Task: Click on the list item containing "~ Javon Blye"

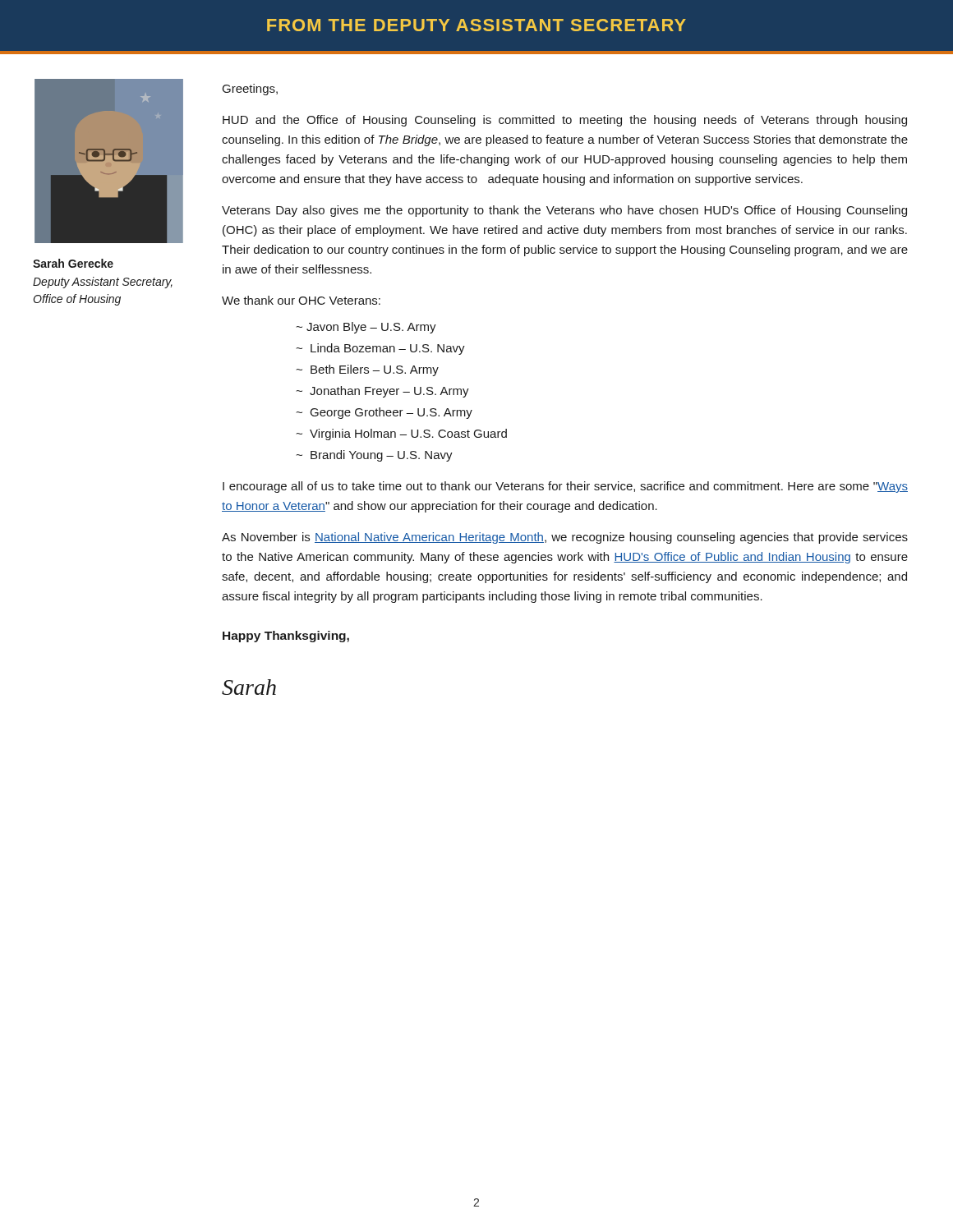Action: click(366, 326)
